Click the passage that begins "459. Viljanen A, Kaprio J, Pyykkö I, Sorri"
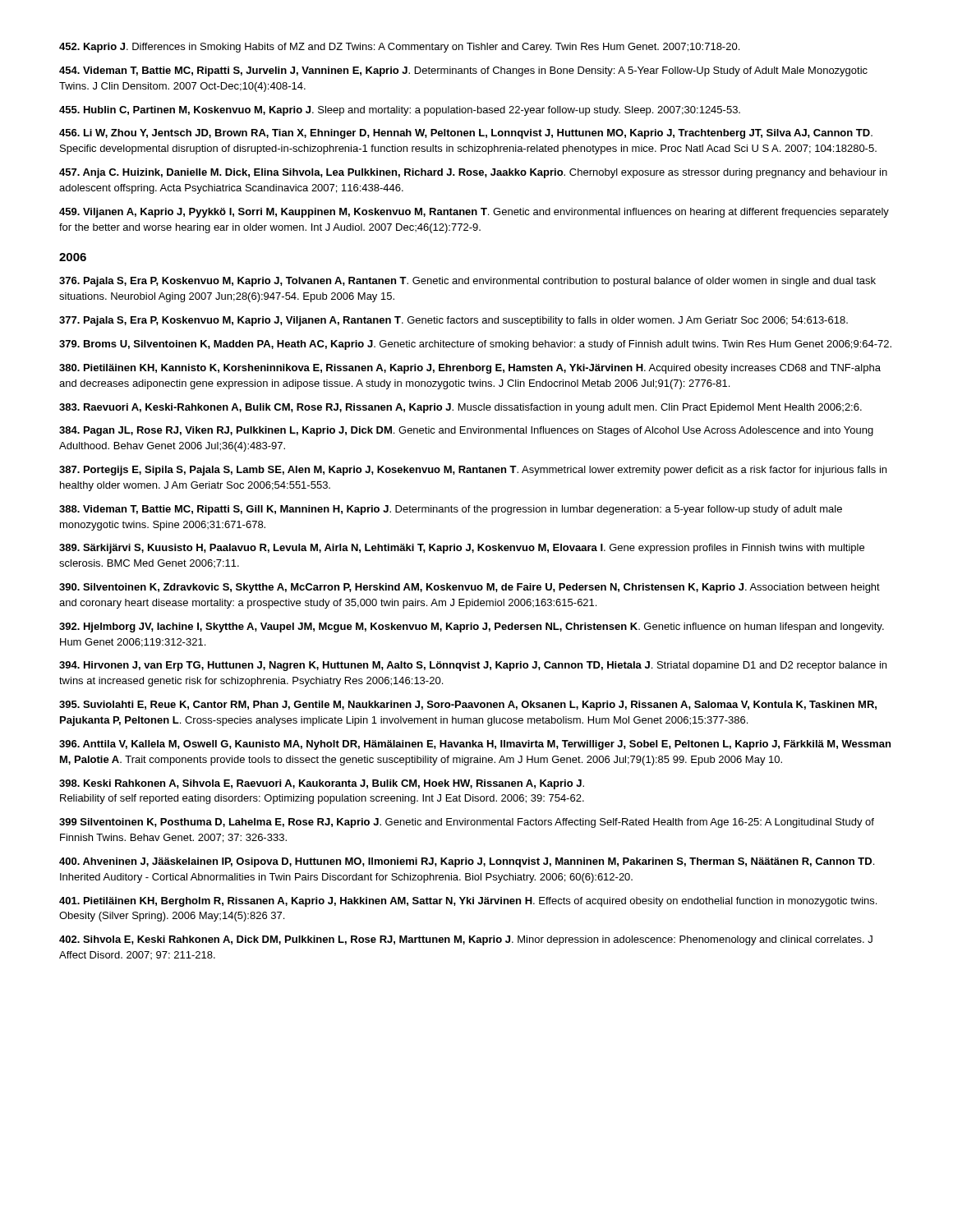 point(476,220)
